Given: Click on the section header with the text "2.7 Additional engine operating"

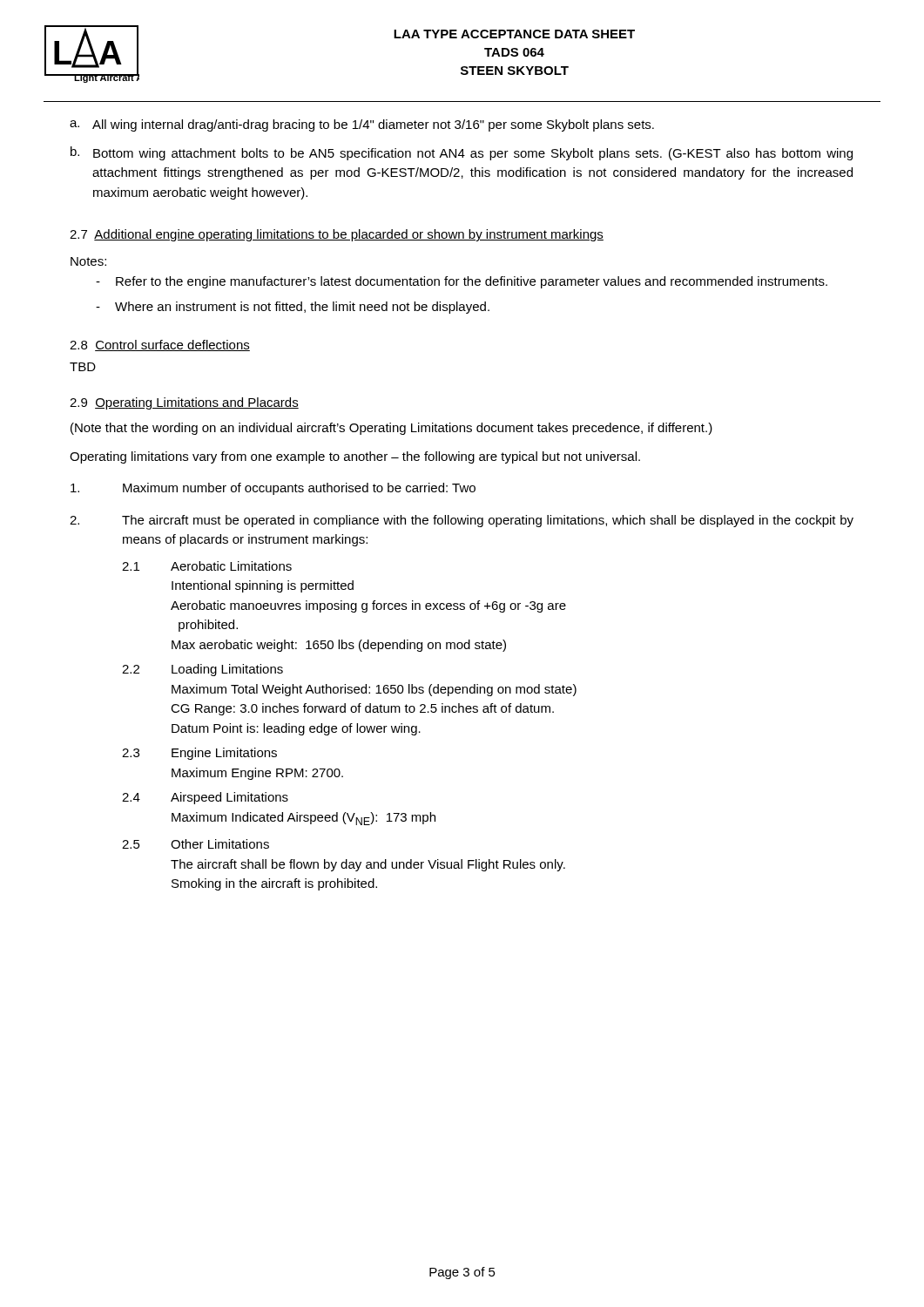Looking at the screenshot, I should tap(337, 234).
